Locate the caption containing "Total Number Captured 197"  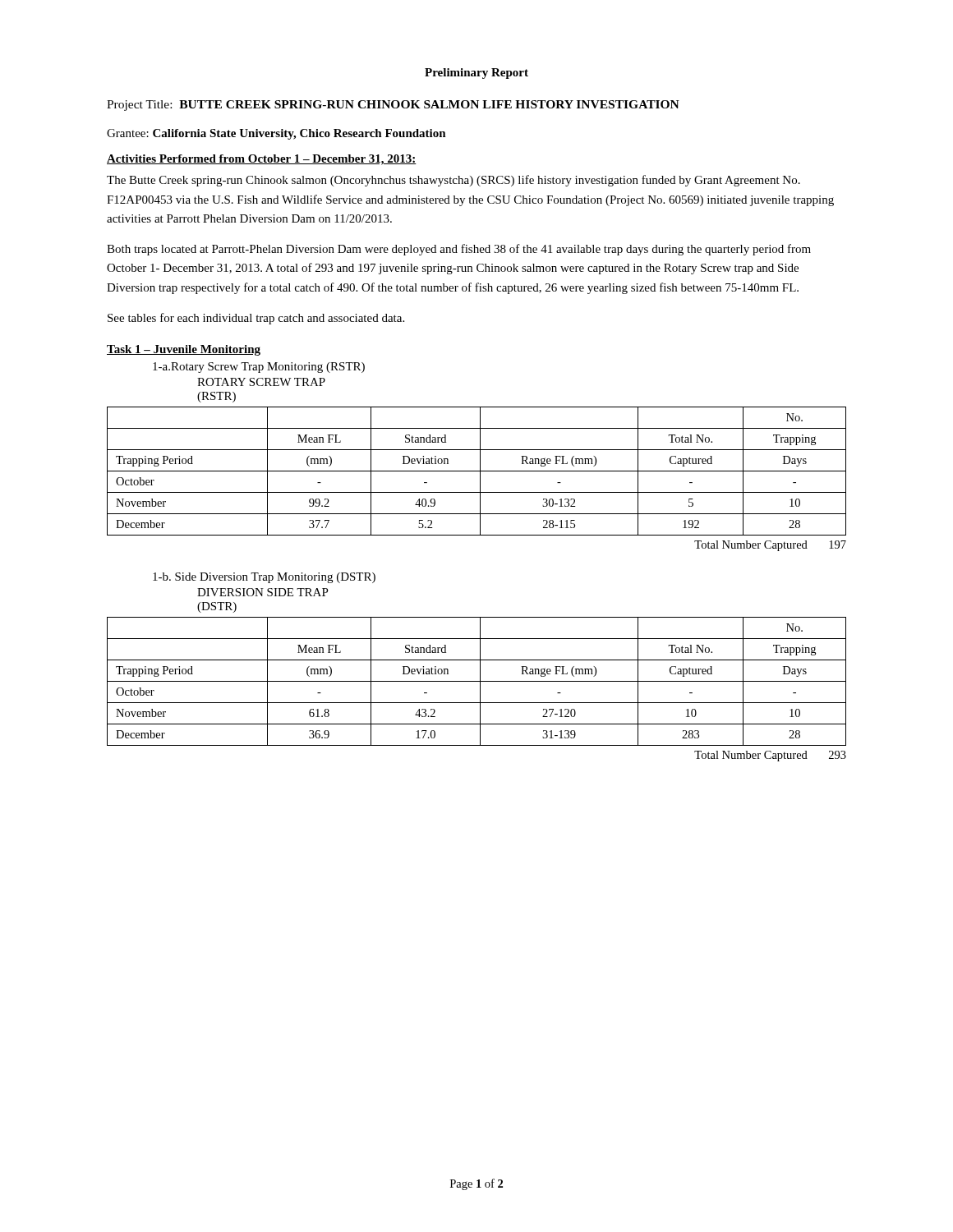tap(770, 545)
